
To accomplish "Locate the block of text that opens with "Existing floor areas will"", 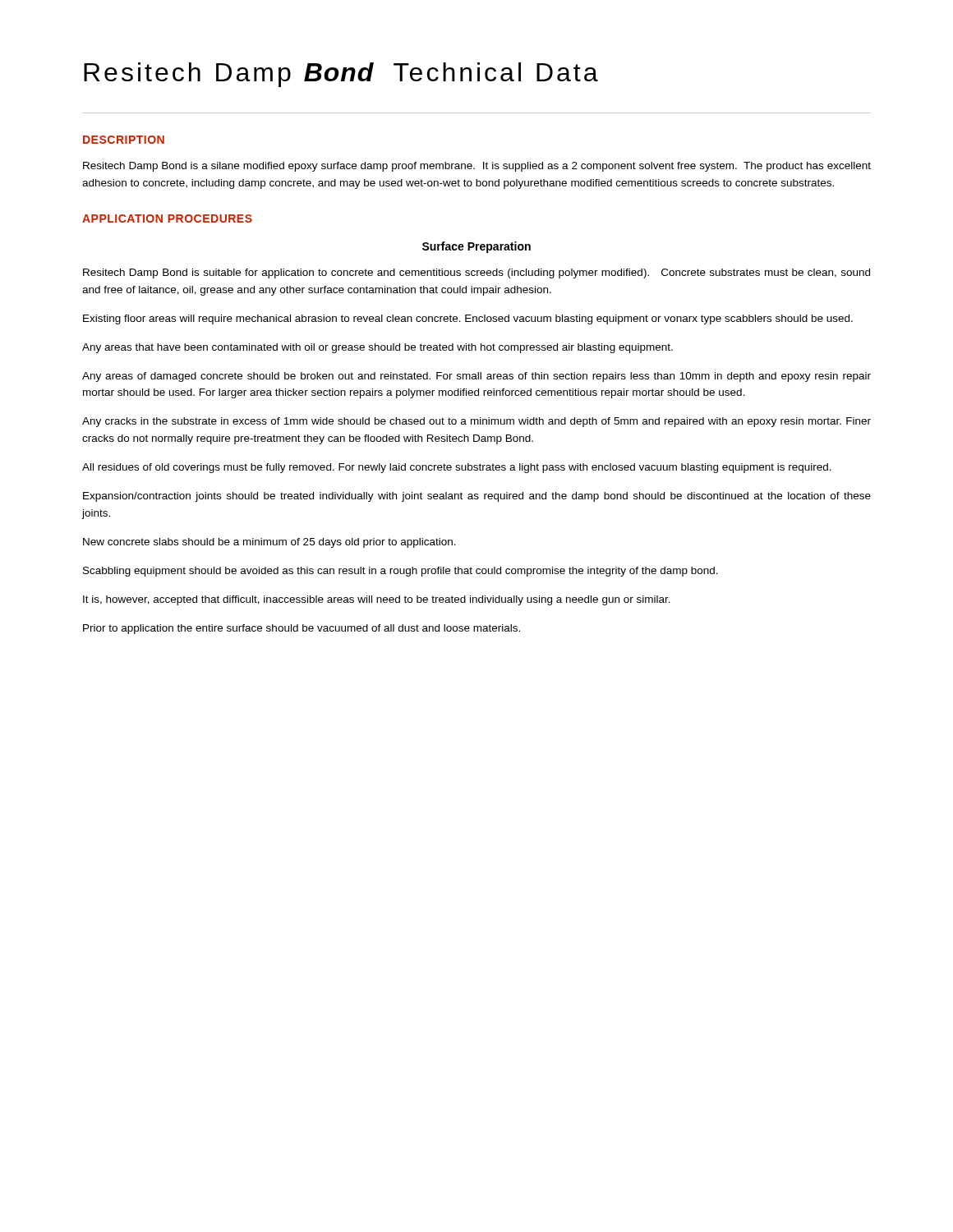I will 476,319.
